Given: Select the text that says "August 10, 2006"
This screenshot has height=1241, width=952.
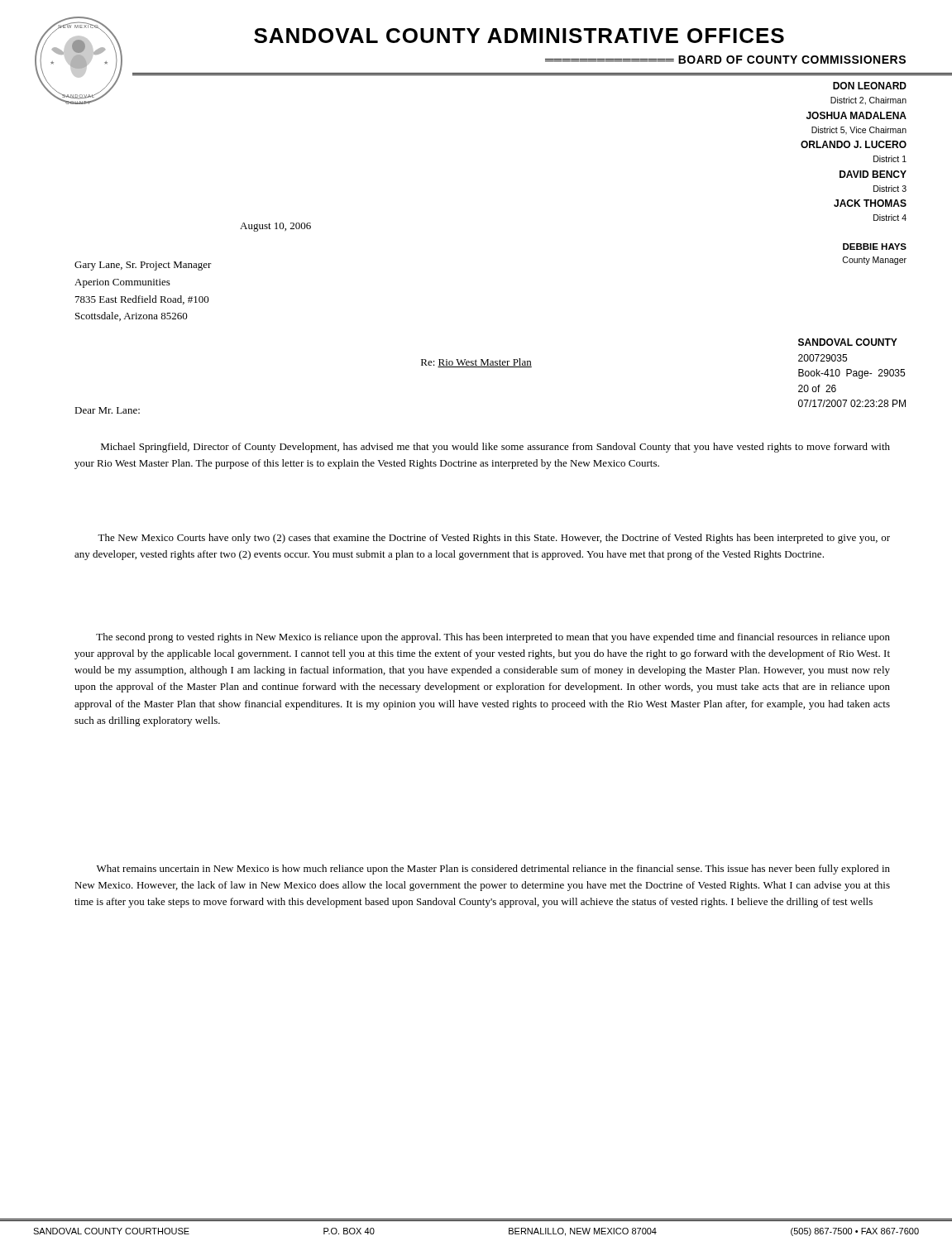Looking at the screenshot, I should coord(276,225).
